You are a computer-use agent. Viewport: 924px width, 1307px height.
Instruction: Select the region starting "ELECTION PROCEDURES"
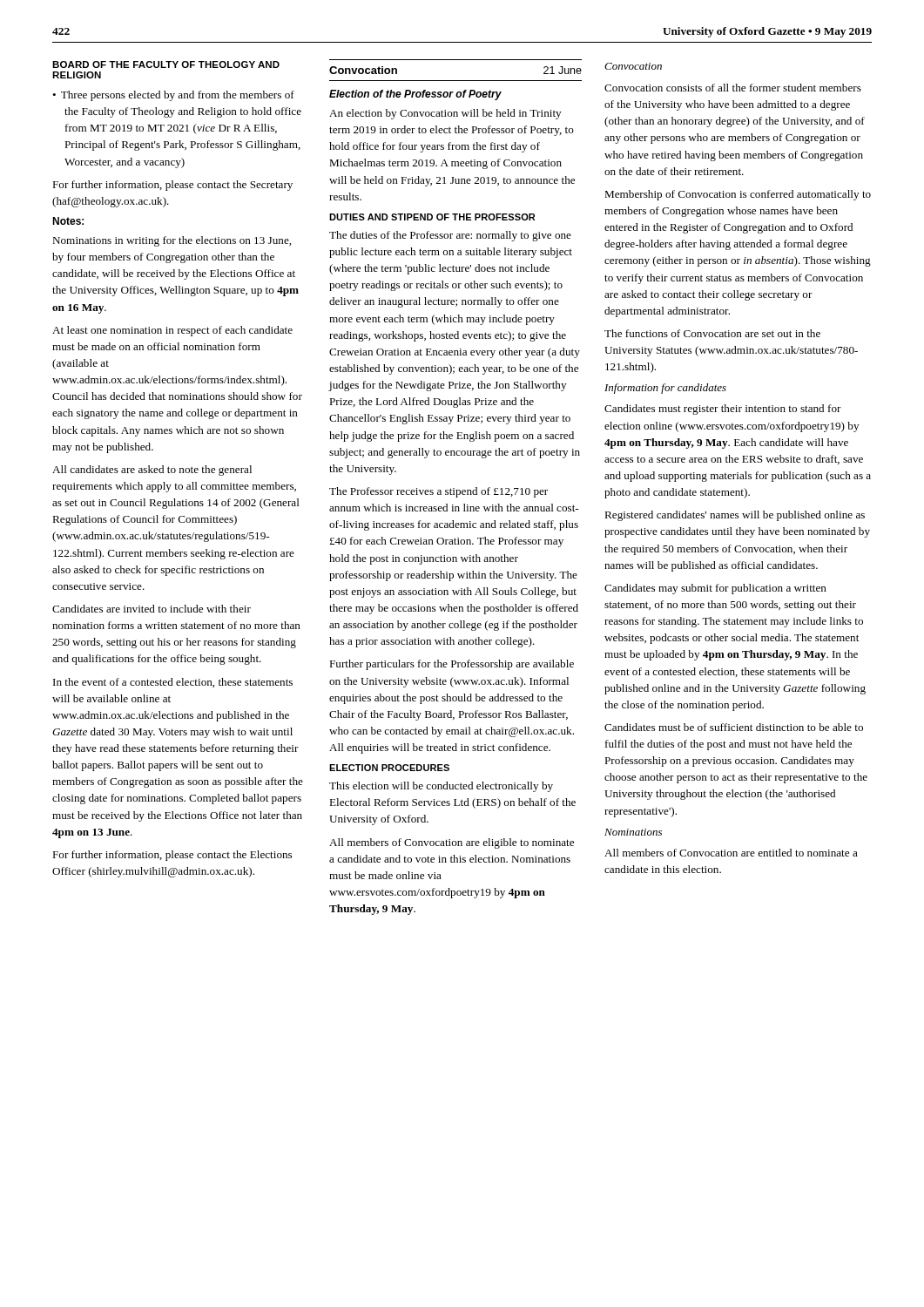[x=389, y=768]
